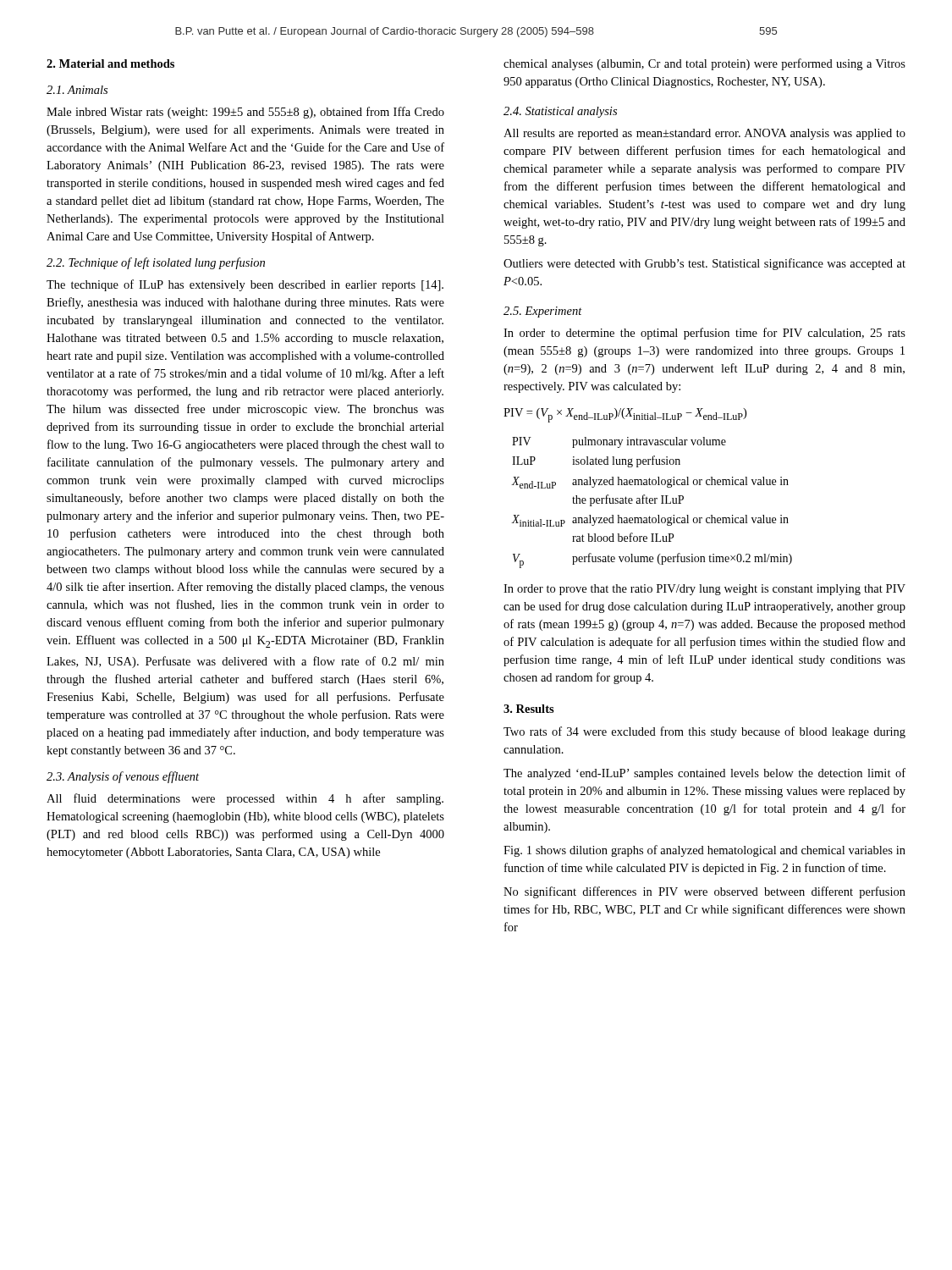Find "3. Results" on this page
This screenshot has width=952, height=1270.
click(x=529, y=708)
